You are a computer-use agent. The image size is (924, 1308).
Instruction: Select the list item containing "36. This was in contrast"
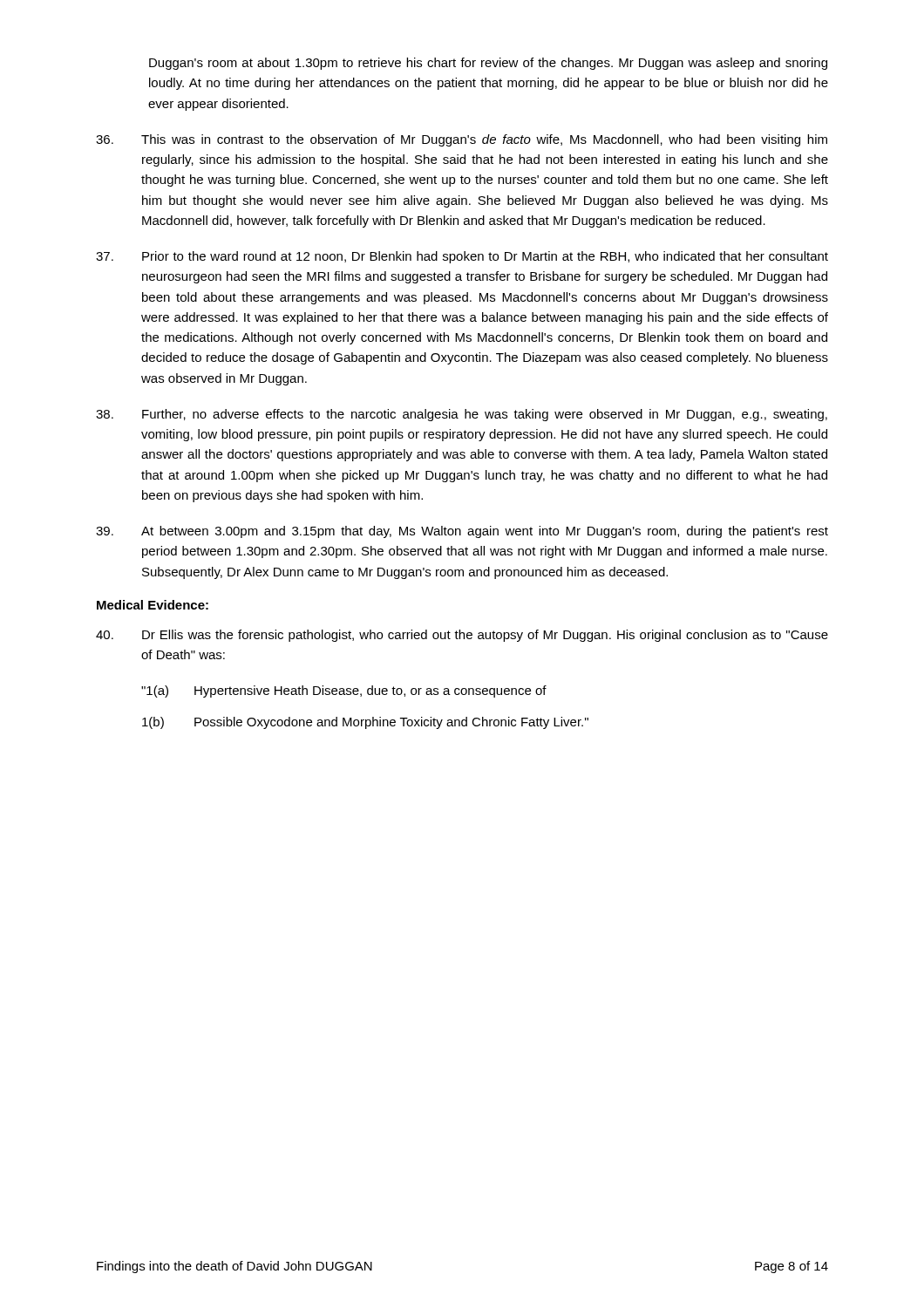[462, 180]
